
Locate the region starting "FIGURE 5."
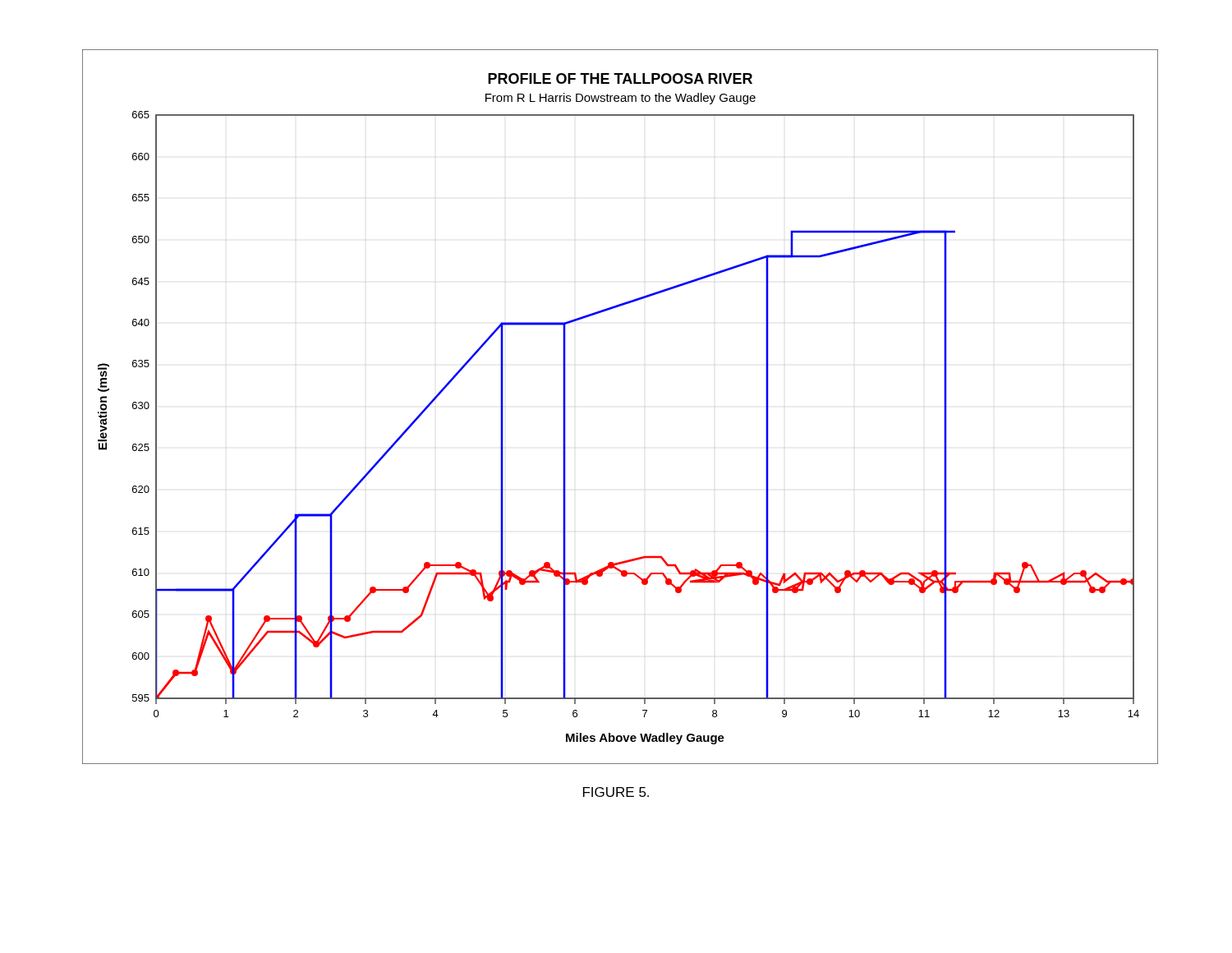pos(616,792)
